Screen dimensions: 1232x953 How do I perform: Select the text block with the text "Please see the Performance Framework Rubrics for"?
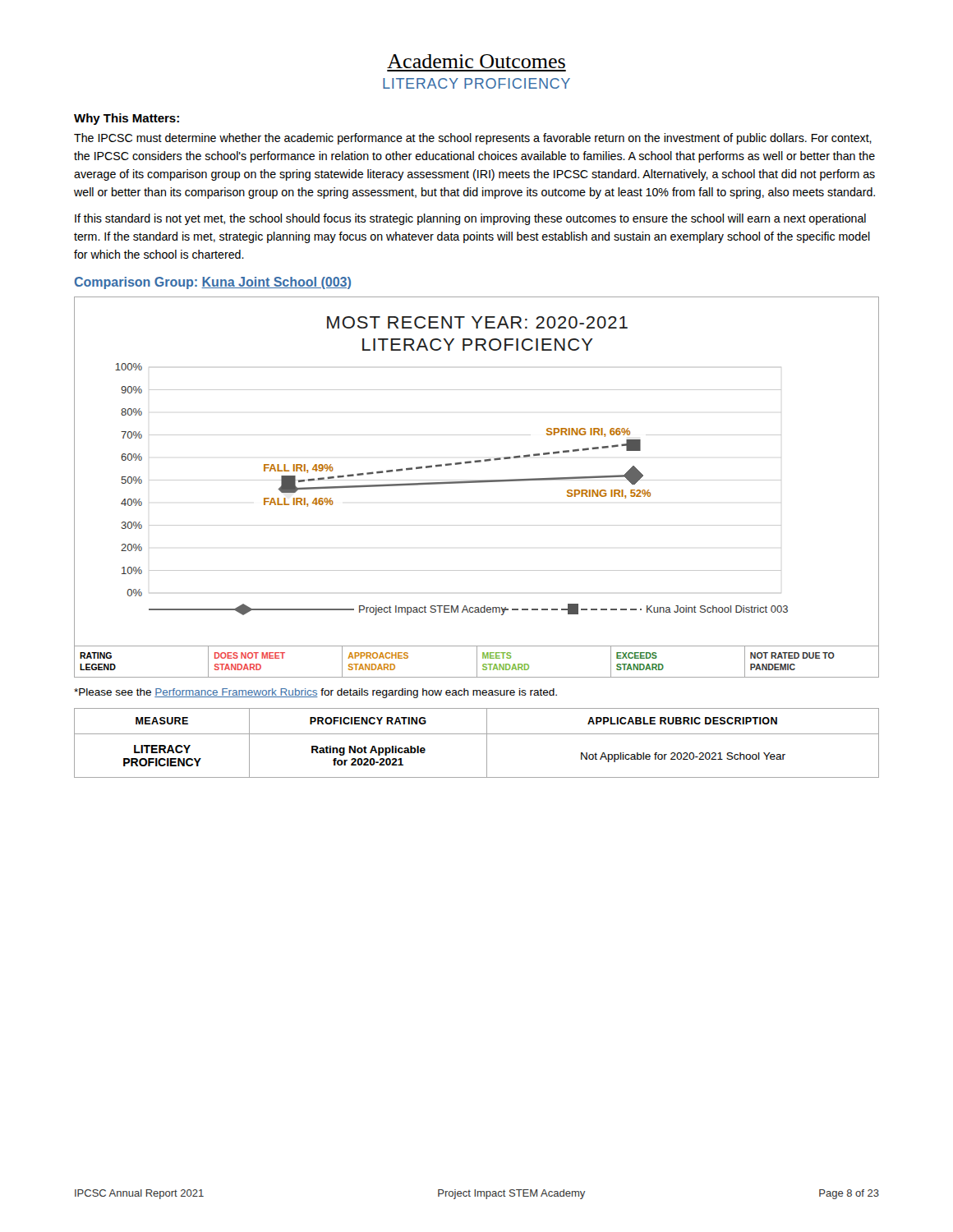(x=316, y=692)
